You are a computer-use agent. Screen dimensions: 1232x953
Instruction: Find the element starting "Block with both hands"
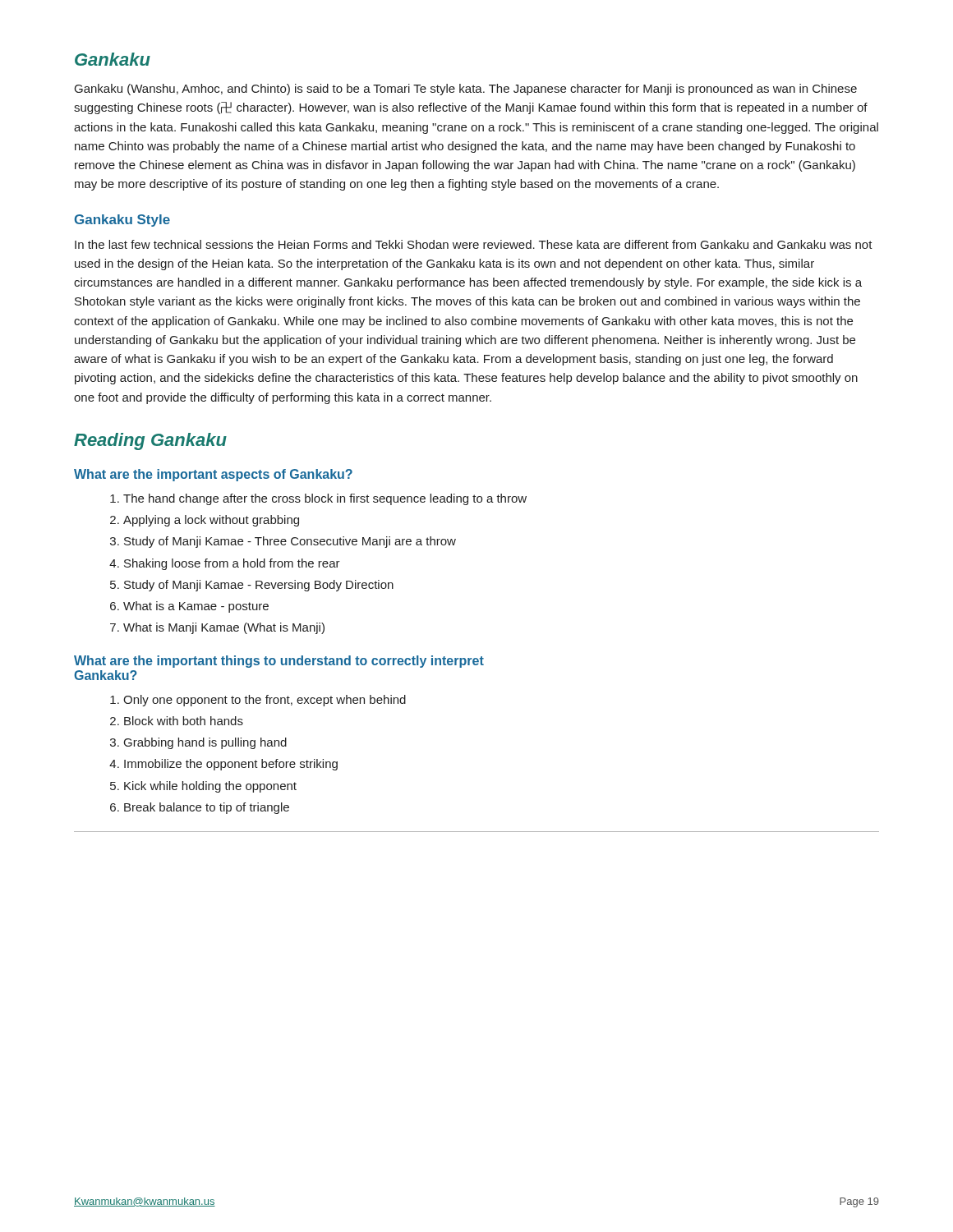pos(183,721)
